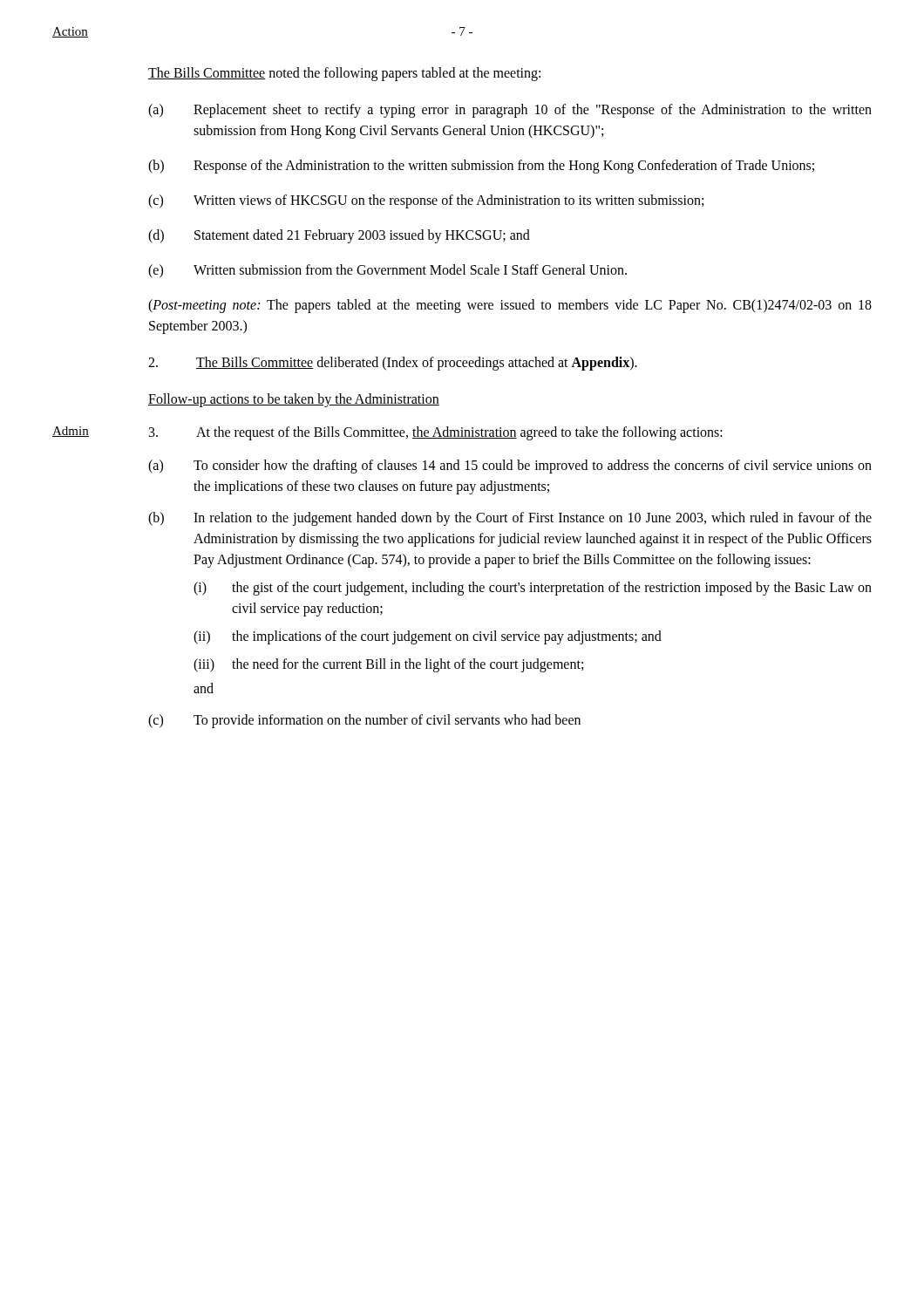Find the text starting "(d) Statement dated 21 February 2003 issued by"

pos(510,235)
